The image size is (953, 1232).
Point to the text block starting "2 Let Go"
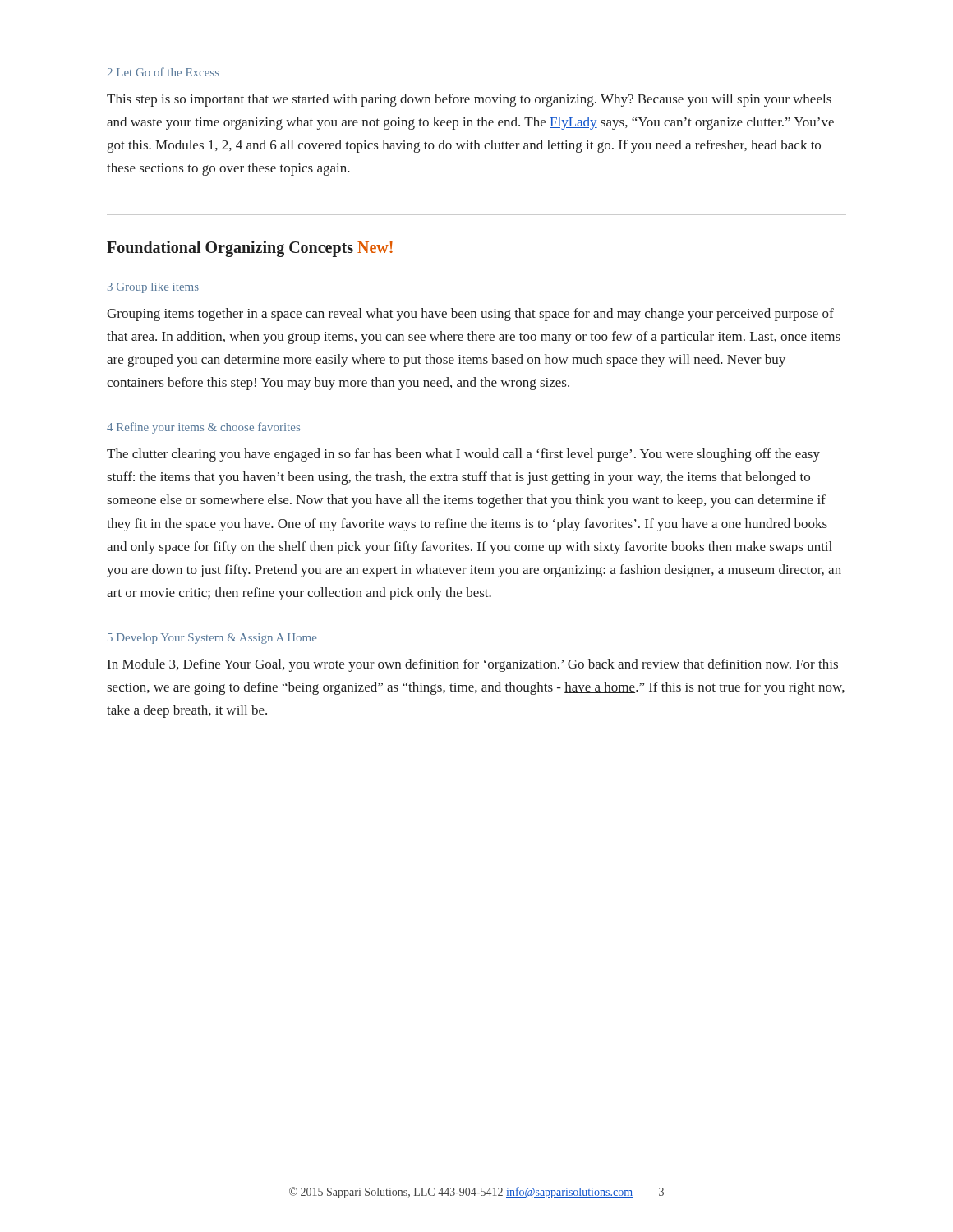(163, 72)
